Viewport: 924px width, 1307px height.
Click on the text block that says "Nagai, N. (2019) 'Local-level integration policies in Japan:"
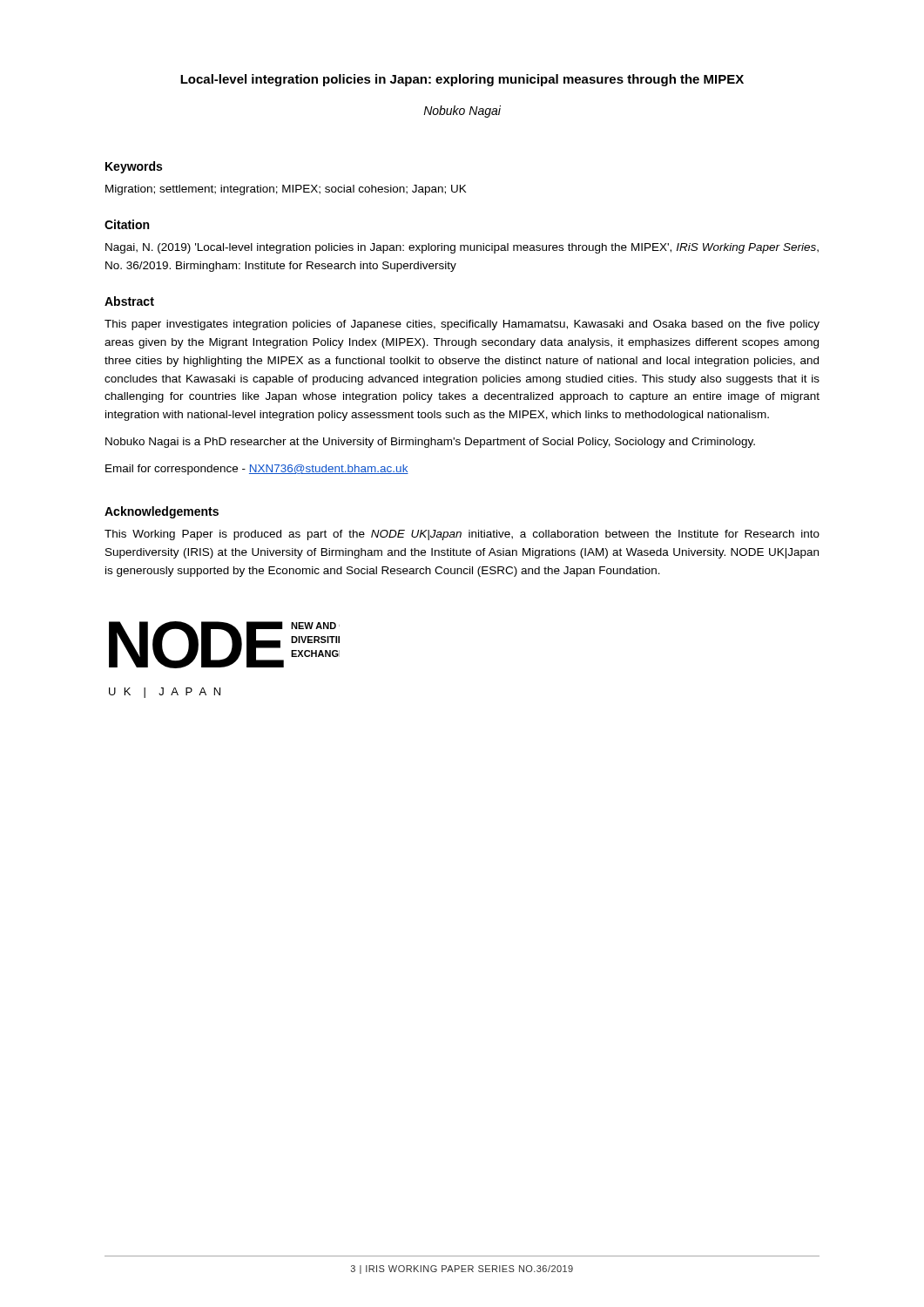462,256
